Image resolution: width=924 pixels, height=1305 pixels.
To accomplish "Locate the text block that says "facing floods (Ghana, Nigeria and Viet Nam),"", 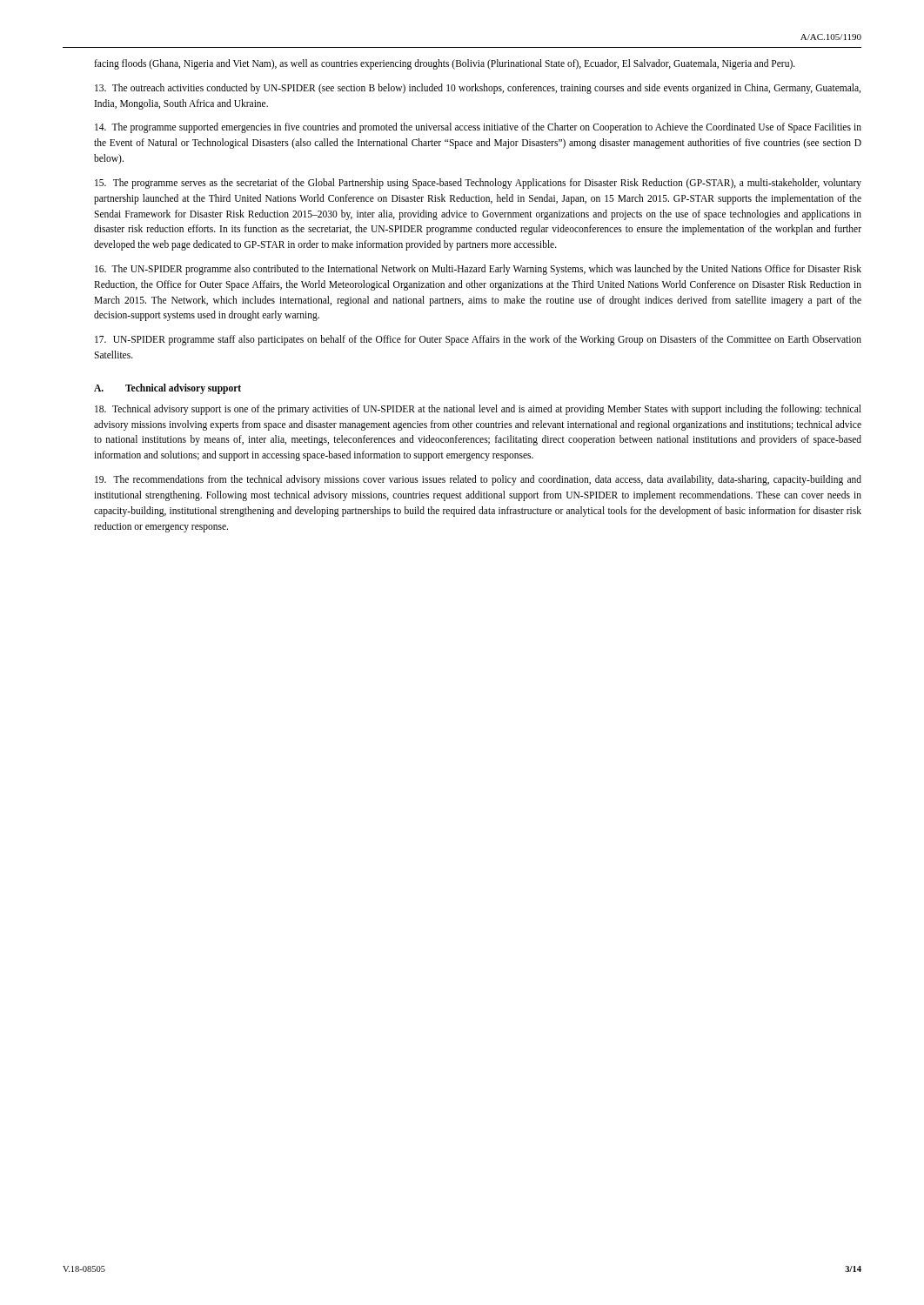I will coord(445,64).
